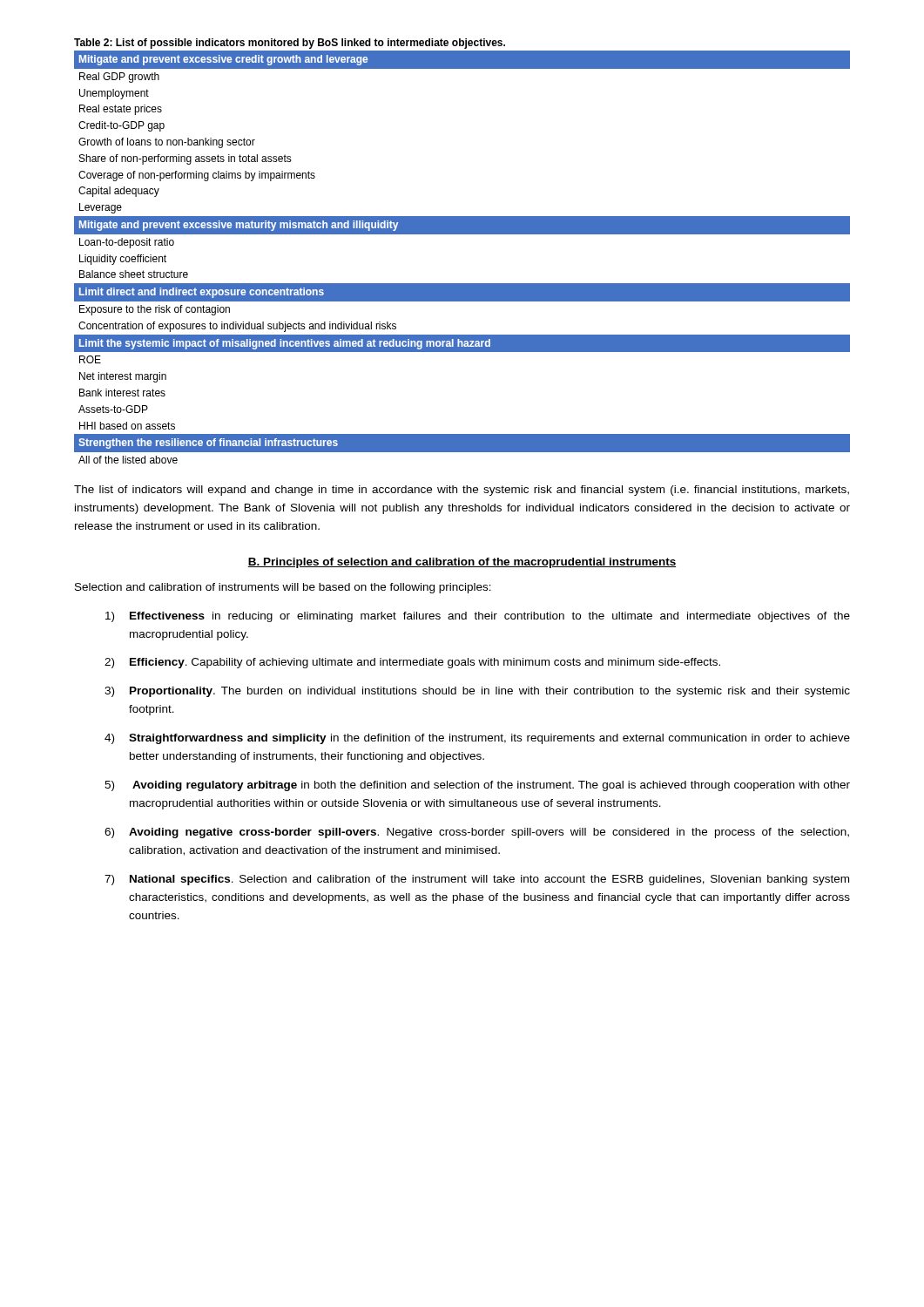Navigate to the block starting "The list of indicators"

pyautogui.click(x=462, y=507)
